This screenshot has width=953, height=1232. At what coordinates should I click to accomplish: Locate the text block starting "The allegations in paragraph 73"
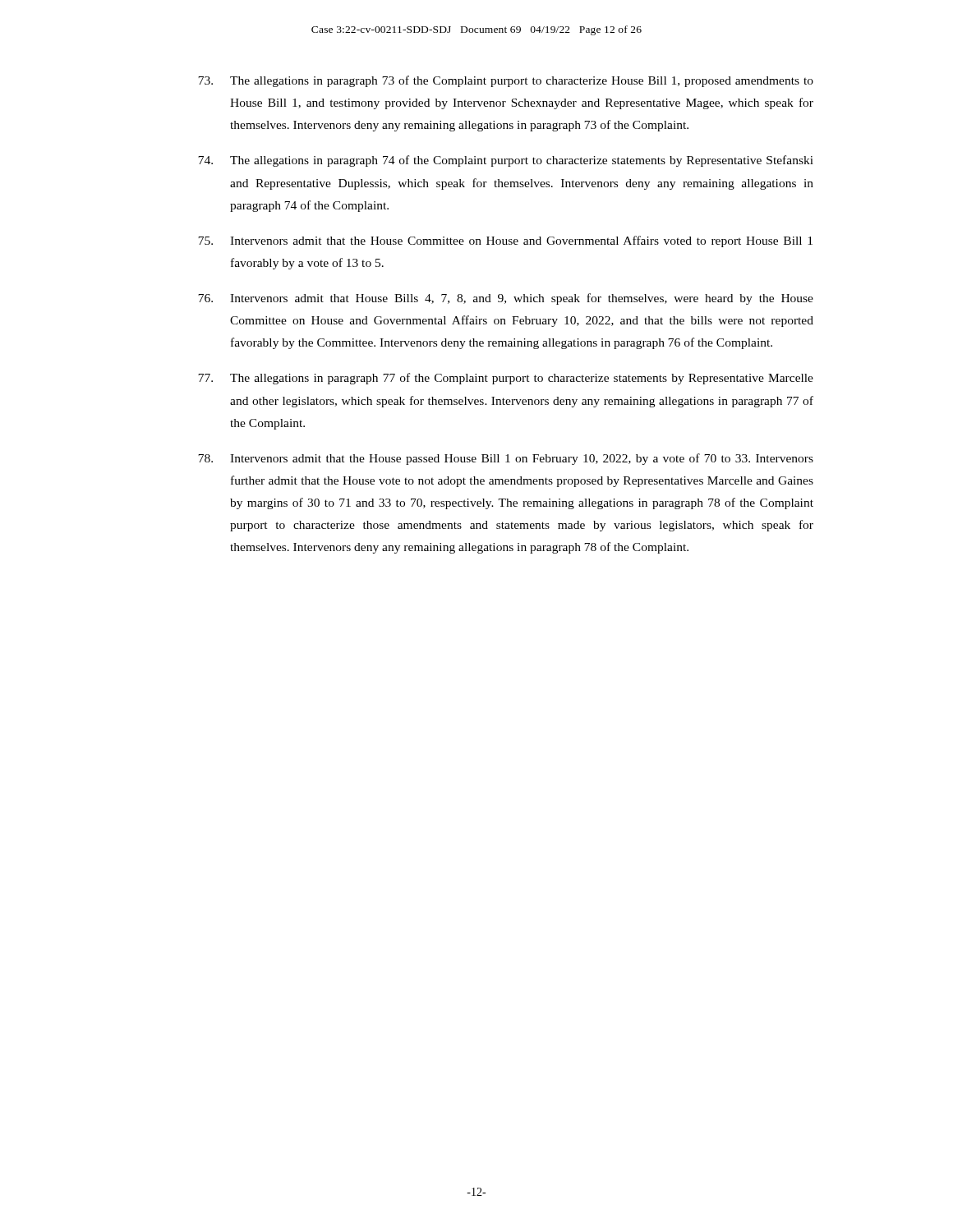476,102
